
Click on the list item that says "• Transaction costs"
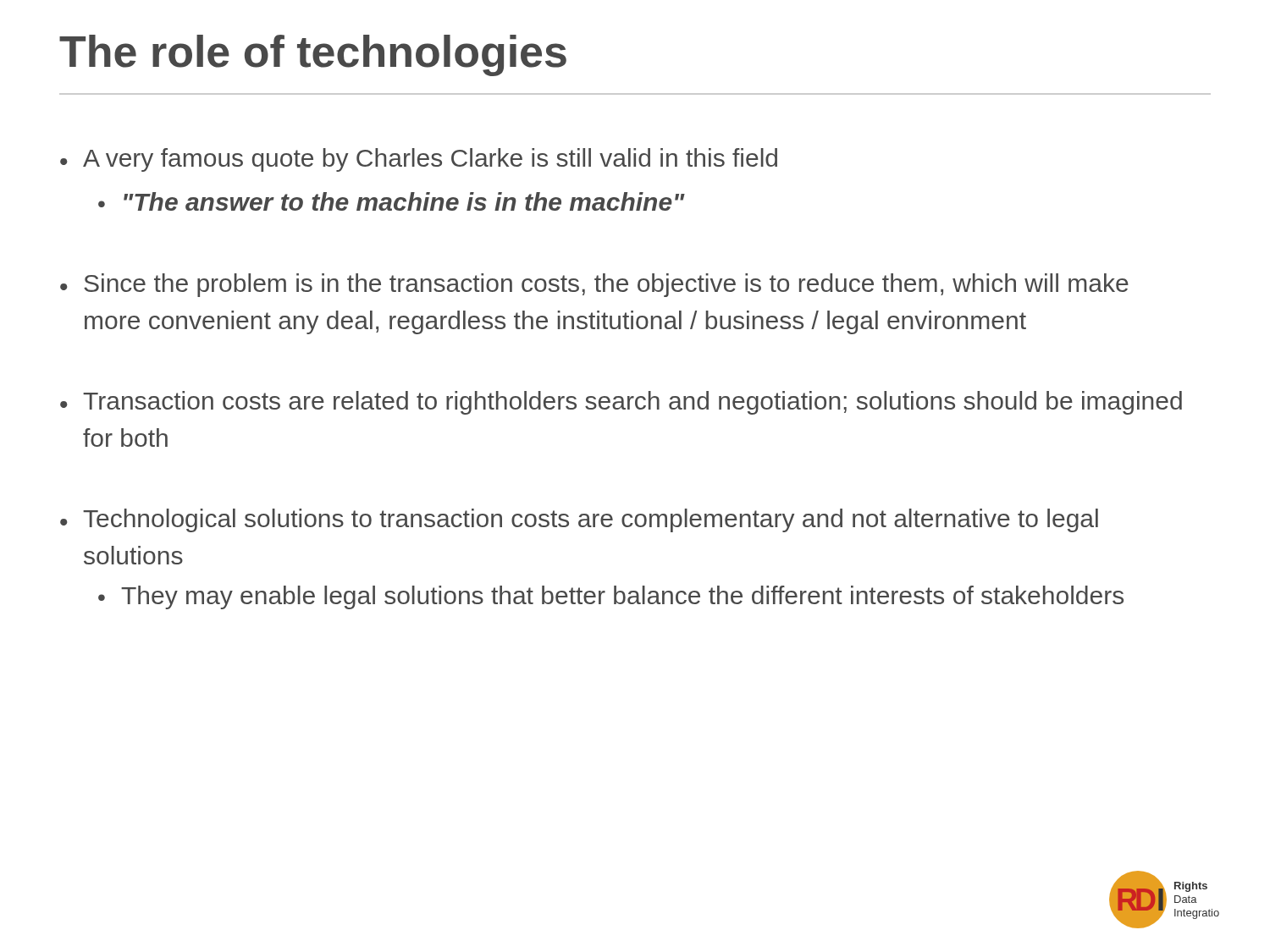point(622,419)
